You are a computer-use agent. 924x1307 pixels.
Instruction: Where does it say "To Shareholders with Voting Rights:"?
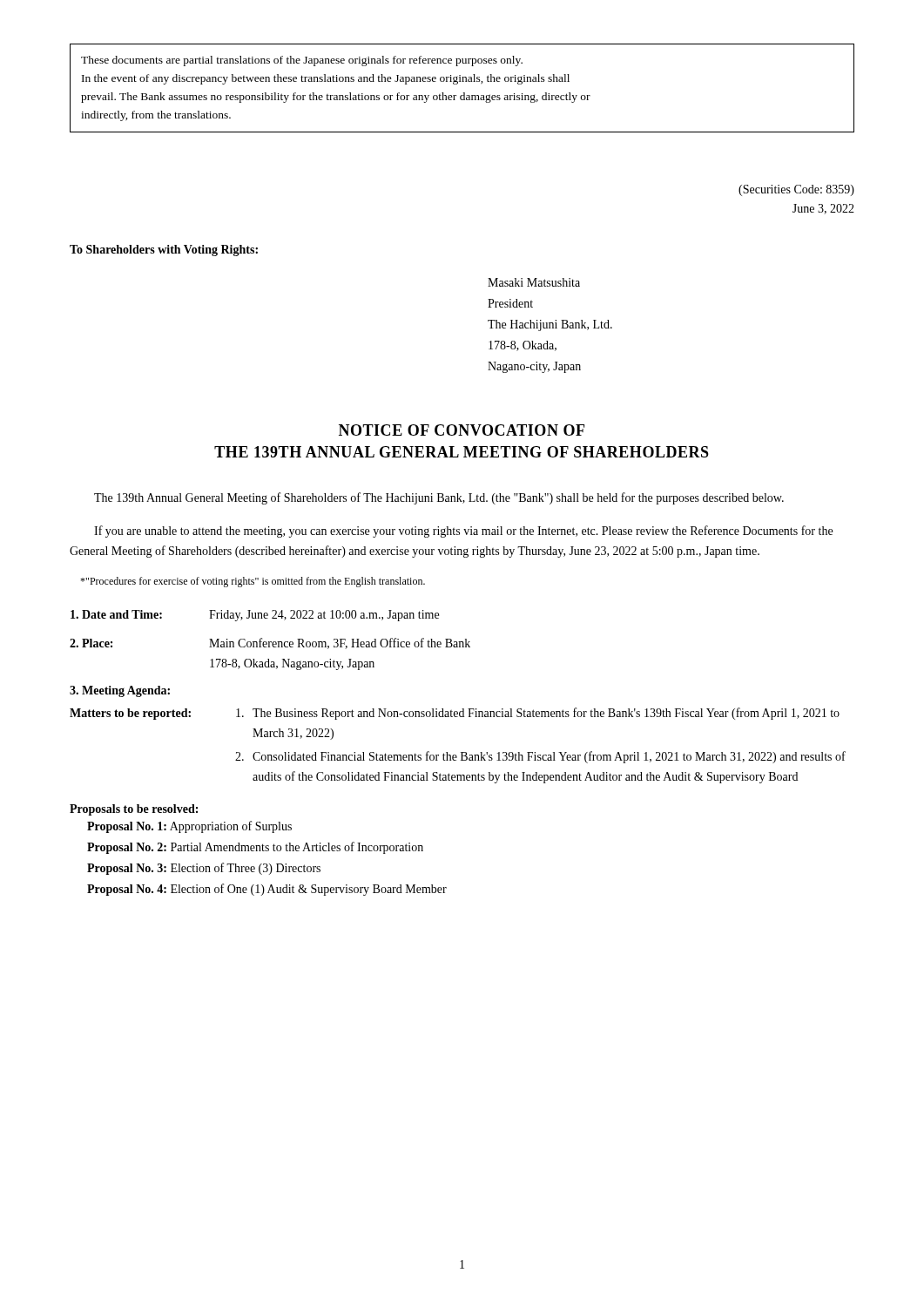[164, 250]
